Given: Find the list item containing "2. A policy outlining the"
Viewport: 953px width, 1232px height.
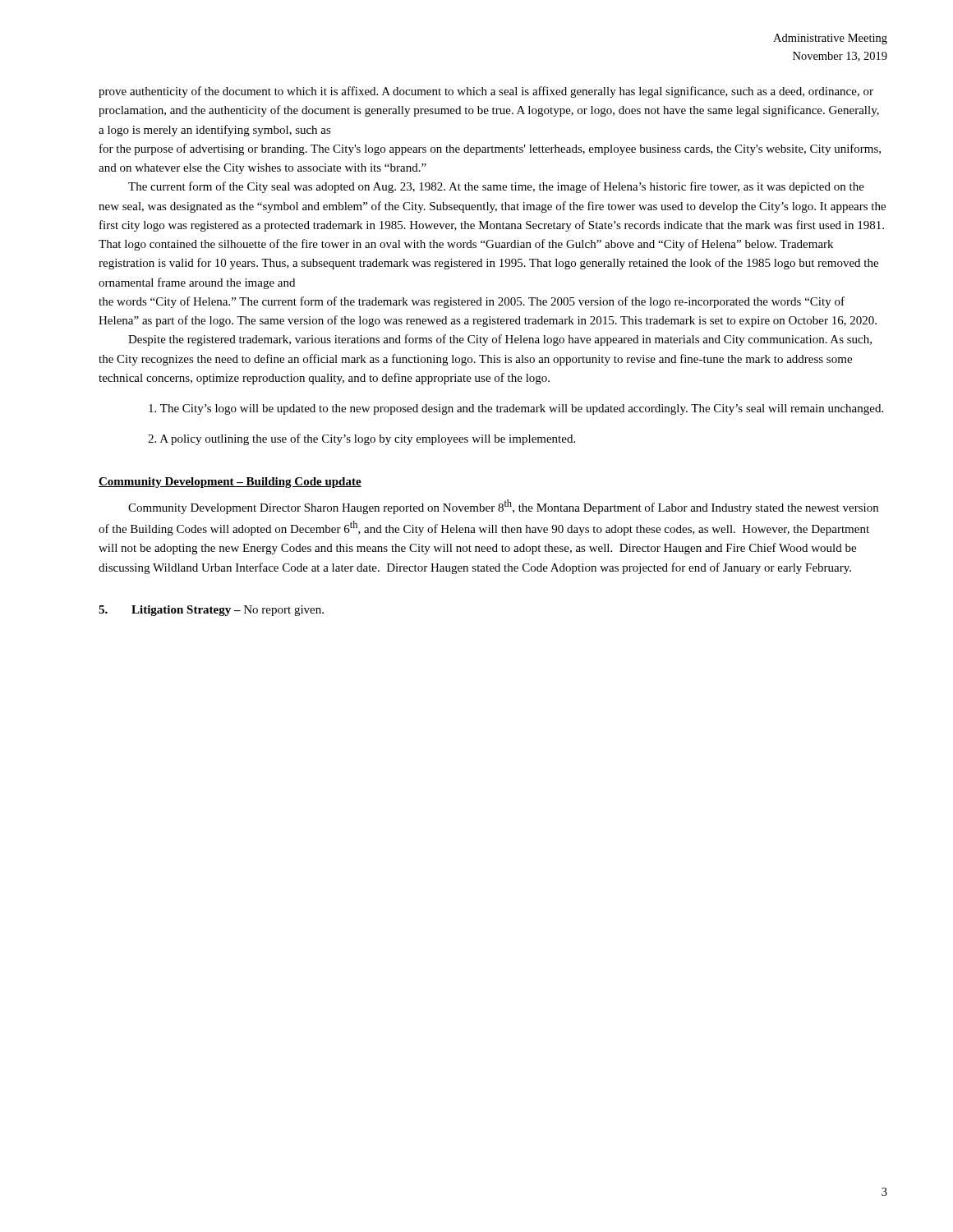Looking at the screenshot, I should [x=518, y=439].
